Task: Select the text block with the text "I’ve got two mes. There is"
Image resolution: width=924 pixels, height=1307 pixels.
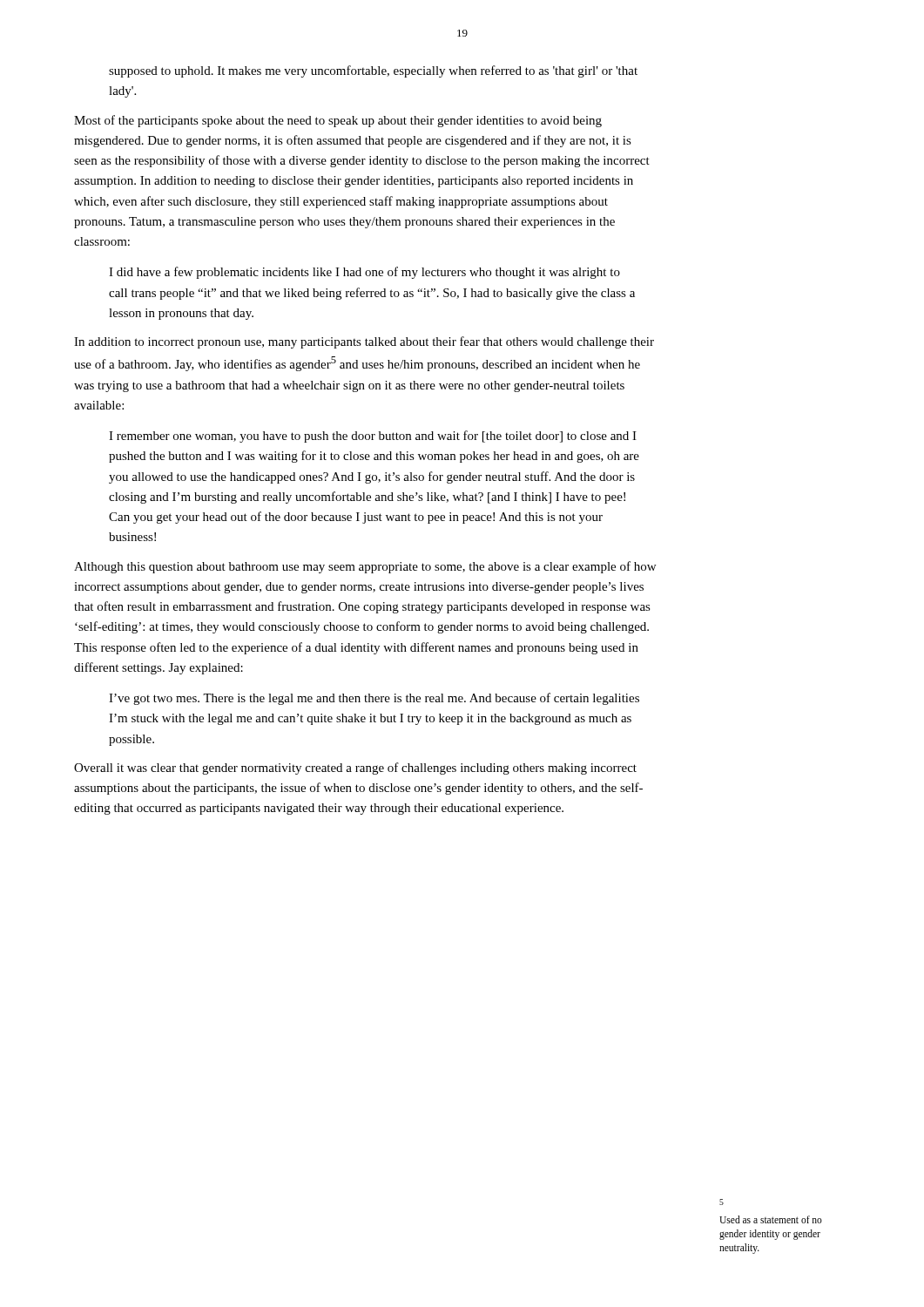Action: 374,719
